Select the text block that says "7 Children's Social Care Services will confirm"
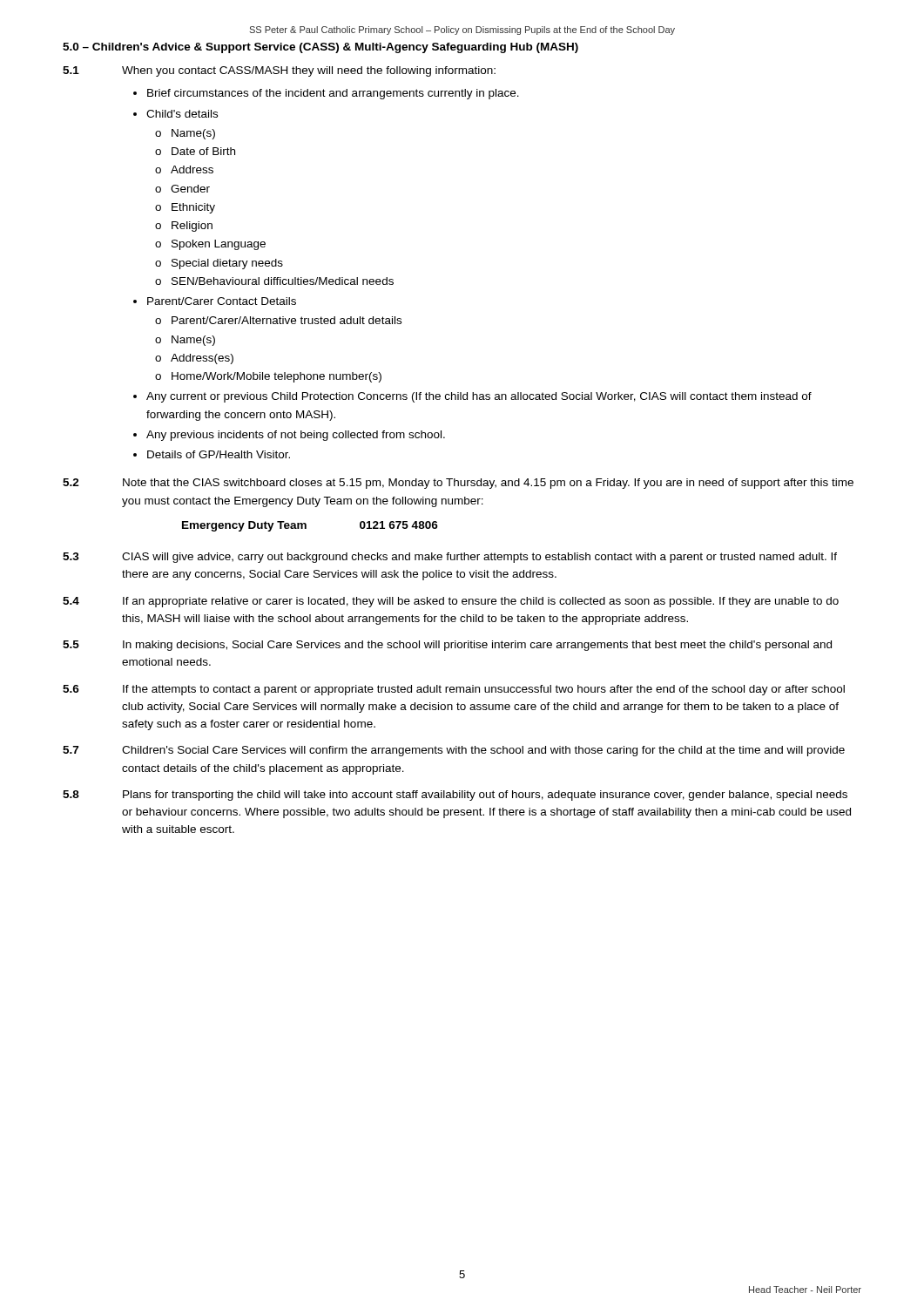924x1307 pixels. pos(462,759)
